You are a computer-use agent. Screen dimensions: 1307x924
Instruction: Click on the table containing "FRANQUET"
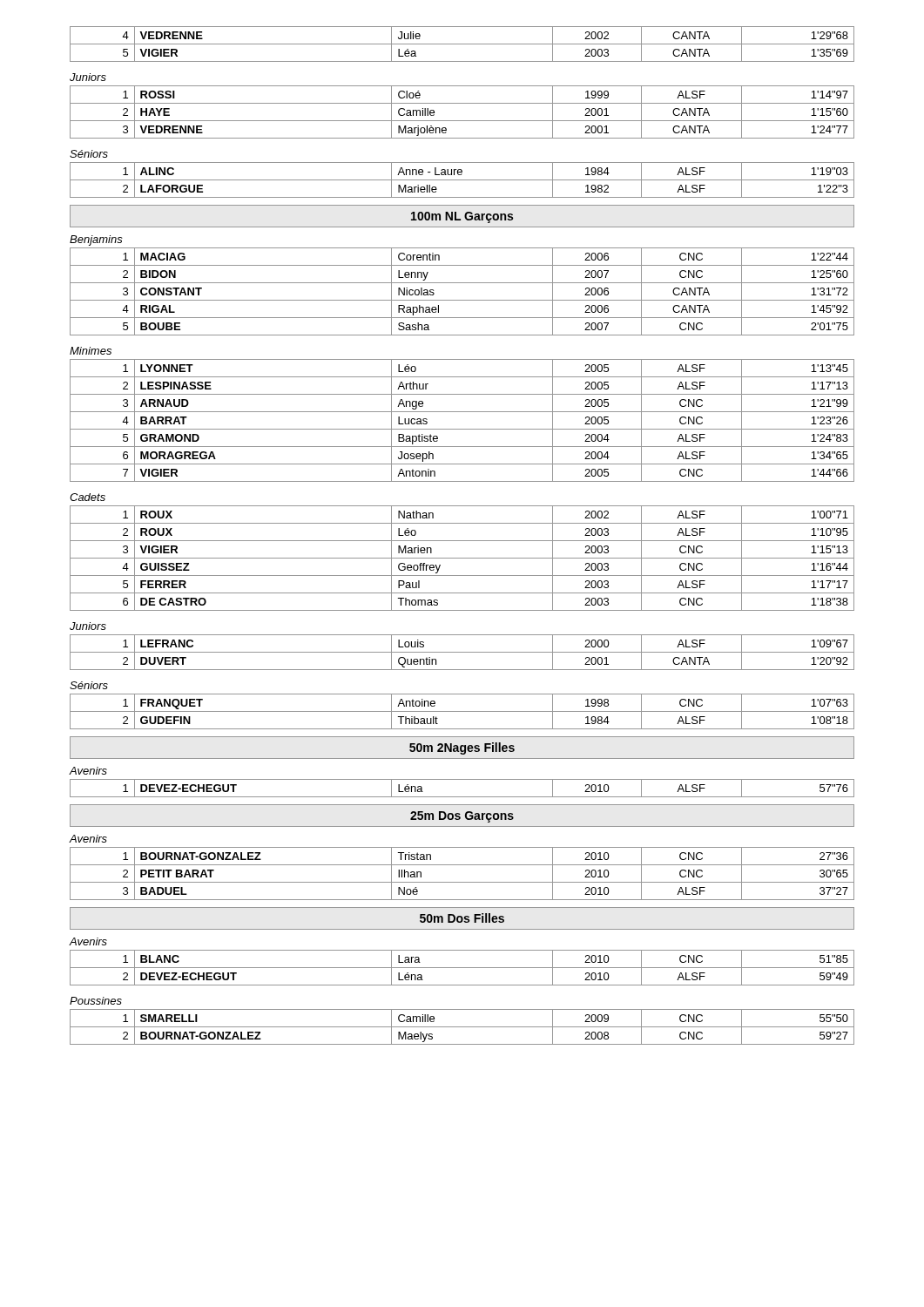point(462,711)
